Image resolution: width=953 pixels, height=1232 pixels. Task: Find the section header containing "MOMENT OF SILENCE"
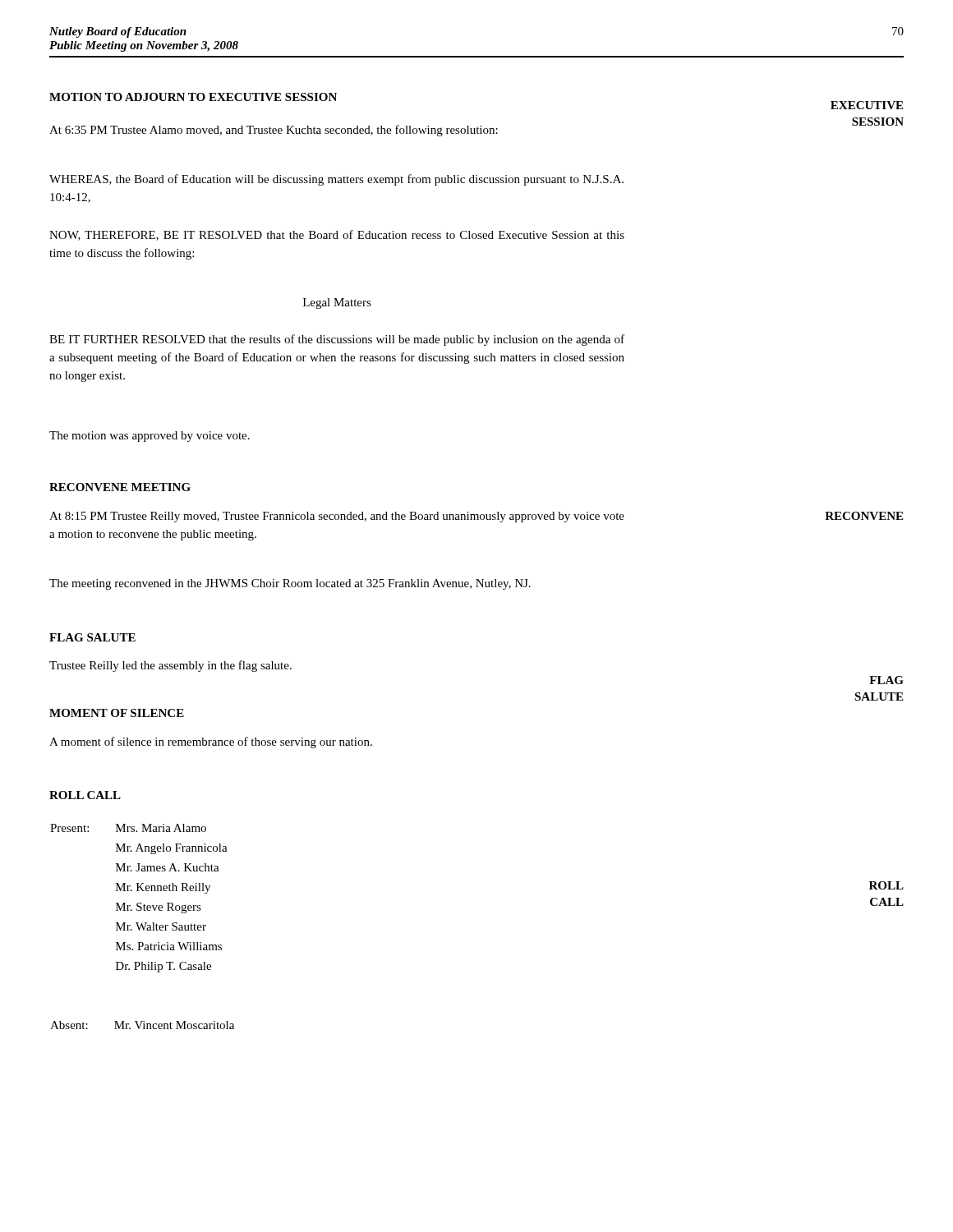[117, 713]
